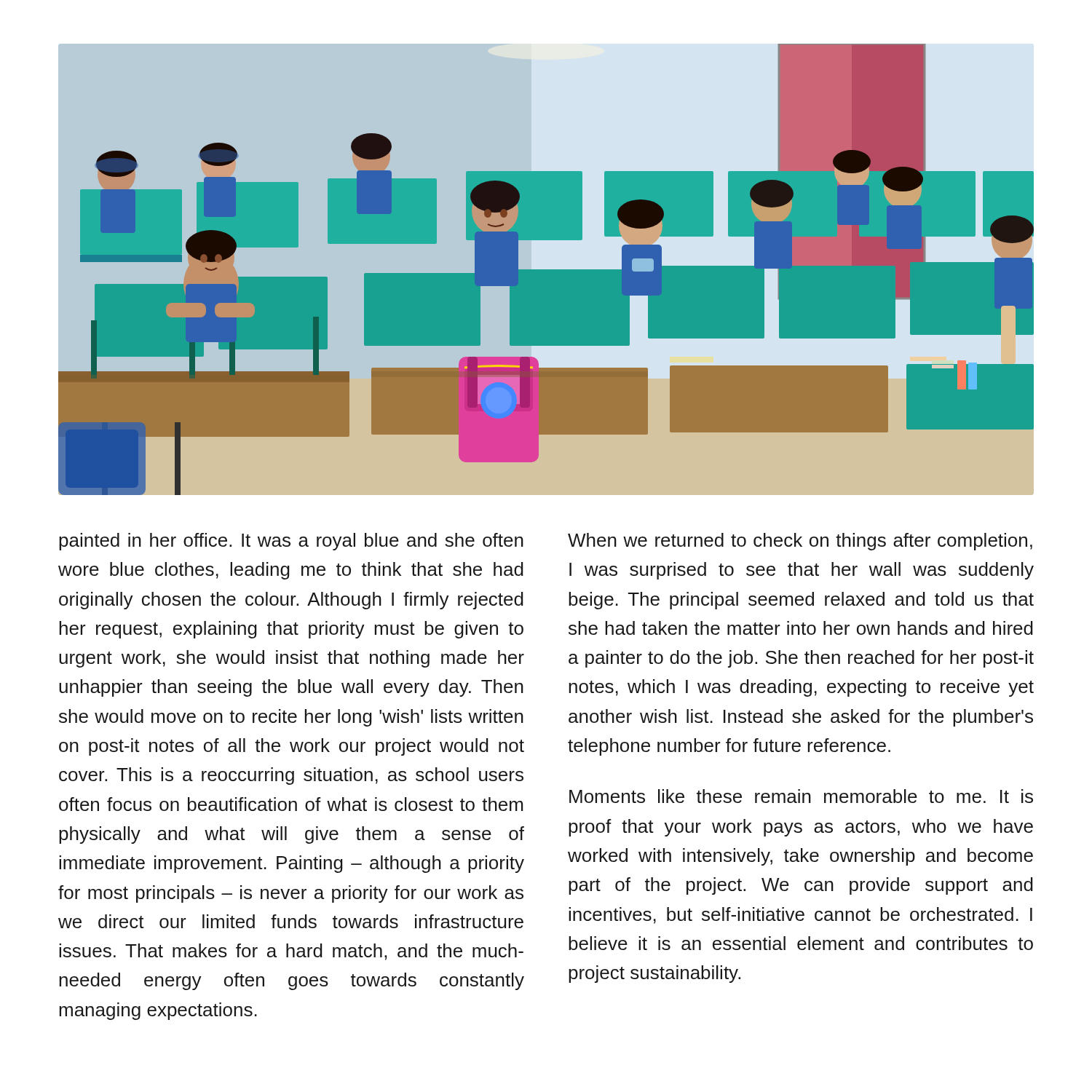Select the photo
This screenshot has width=1092, height=1092.
click(546, 269)
